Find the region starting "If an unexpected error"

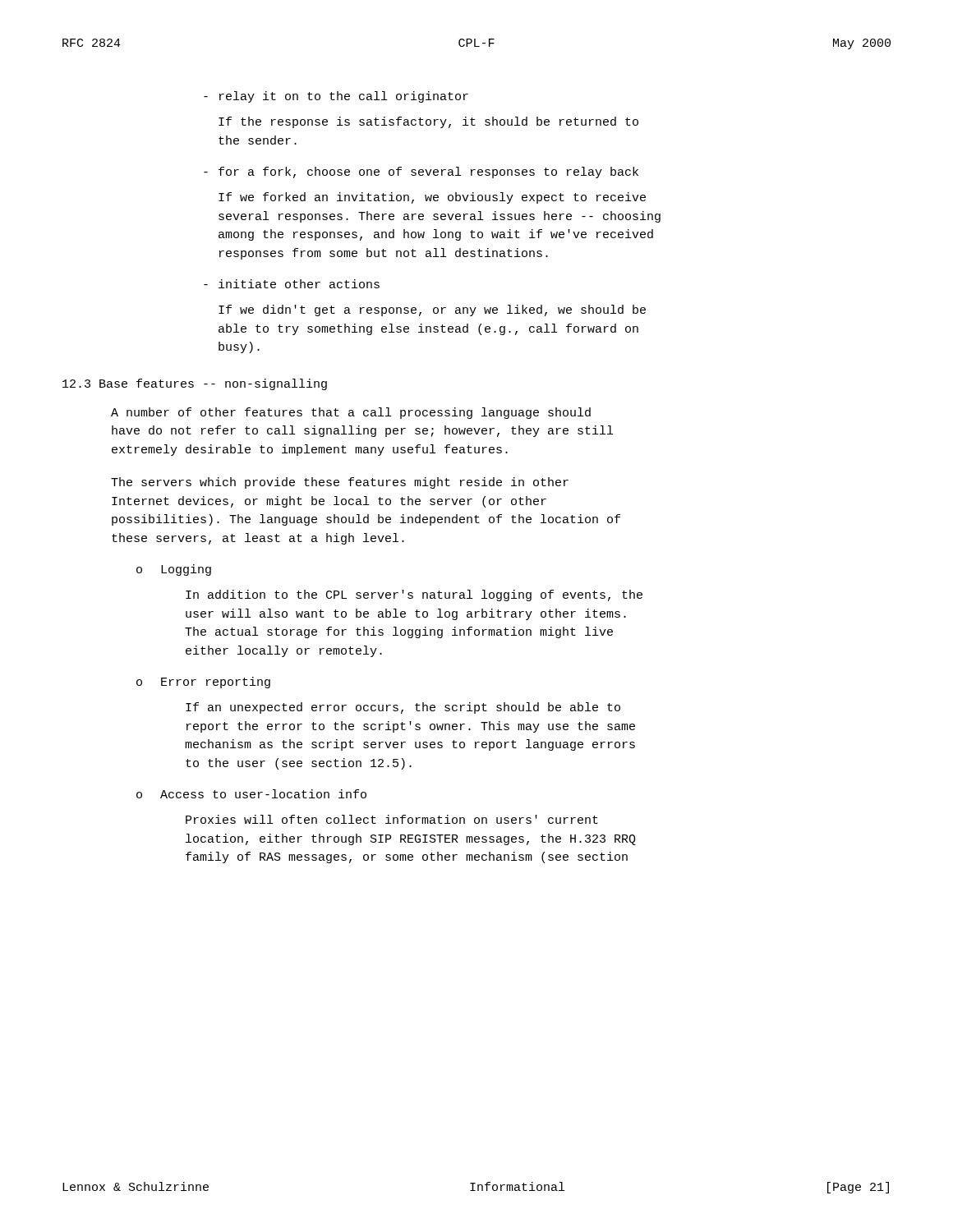(x=410, y=736)
